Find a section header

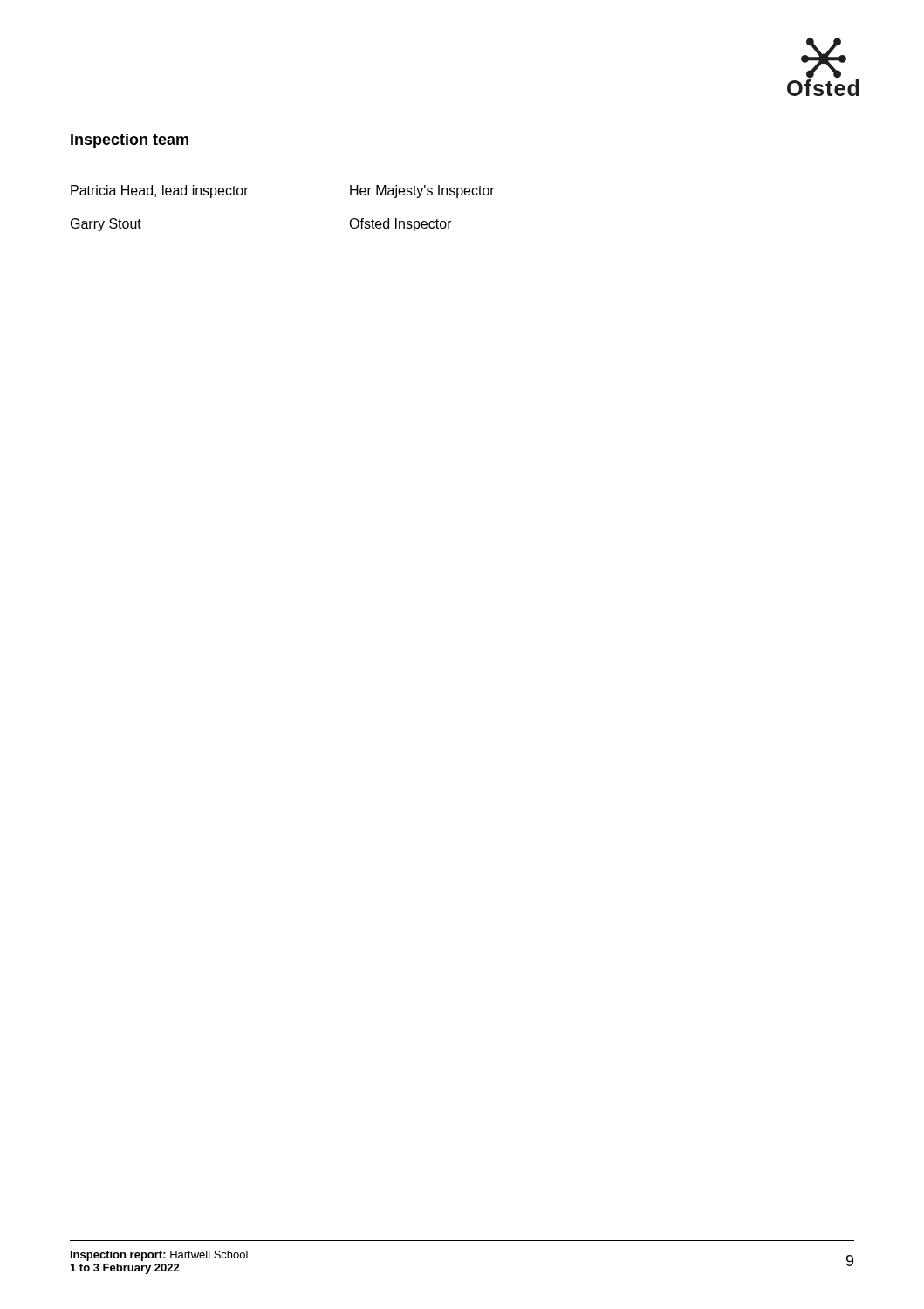pyautogui.click(x=130, y=140)
